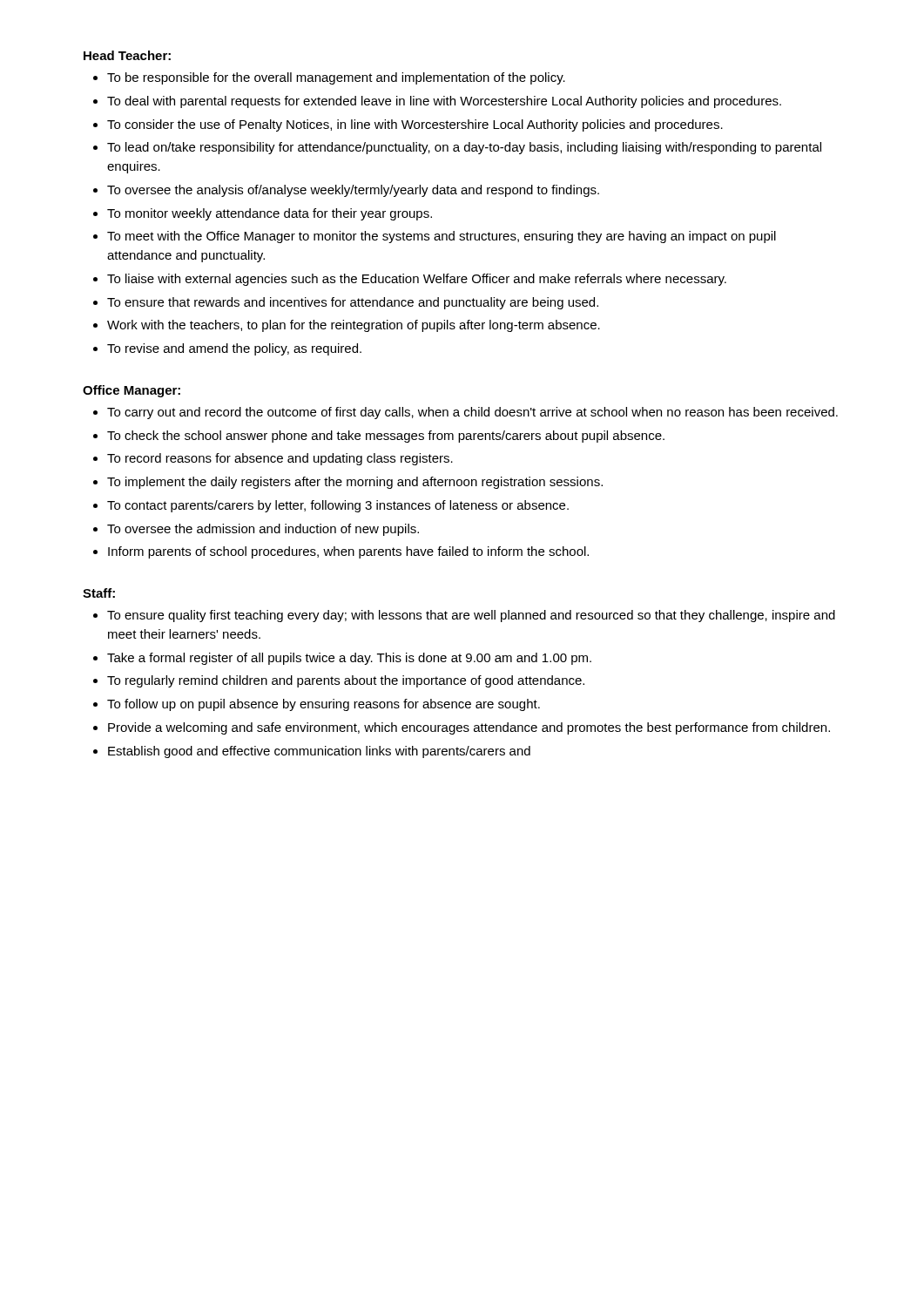Point to the block beginning "Establish good and effective communication links with"
This screenshot has width=924, height=1307.
click(x=319, y=750)
